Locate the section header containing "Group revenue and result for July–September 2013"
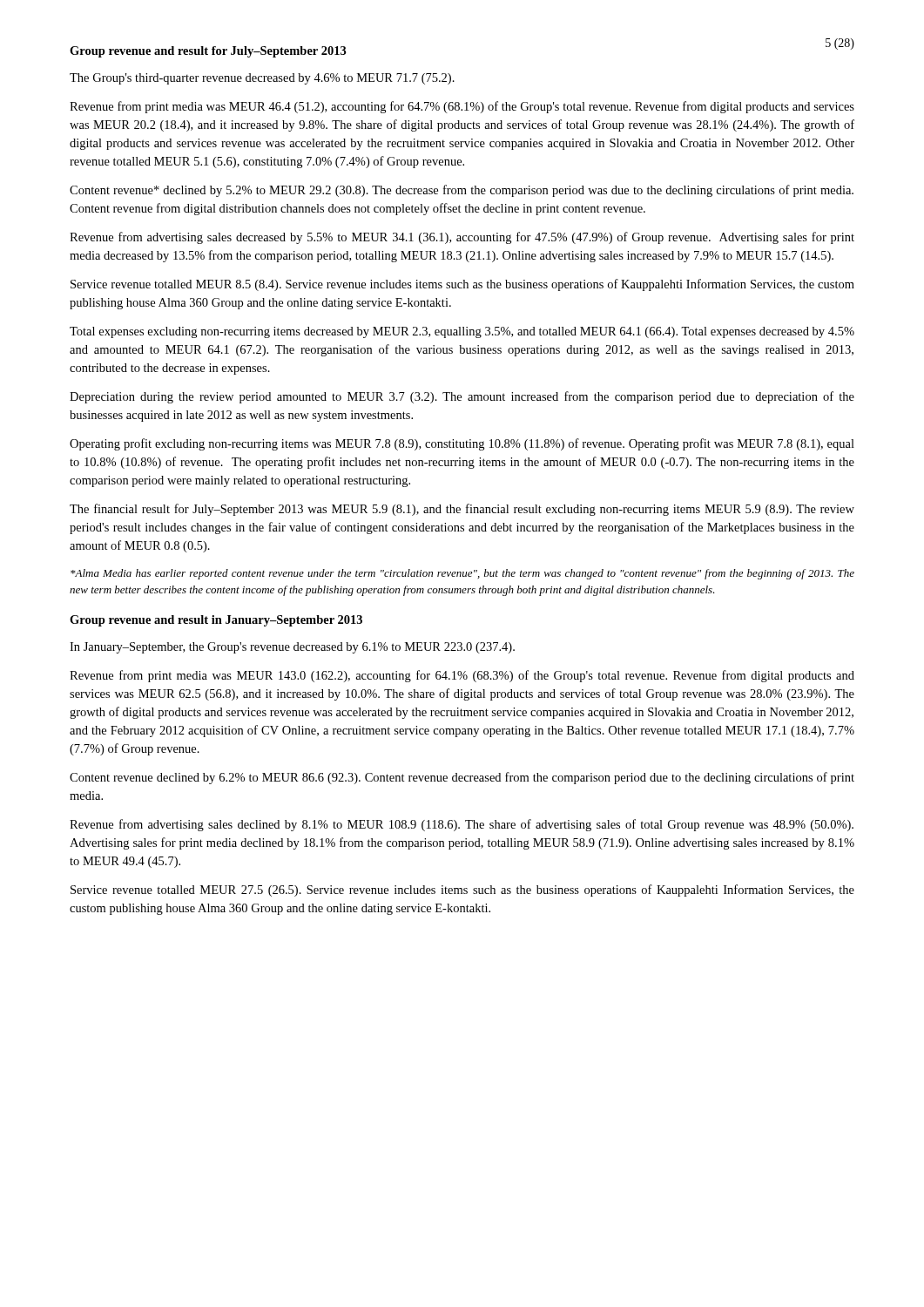 point(208,51)
